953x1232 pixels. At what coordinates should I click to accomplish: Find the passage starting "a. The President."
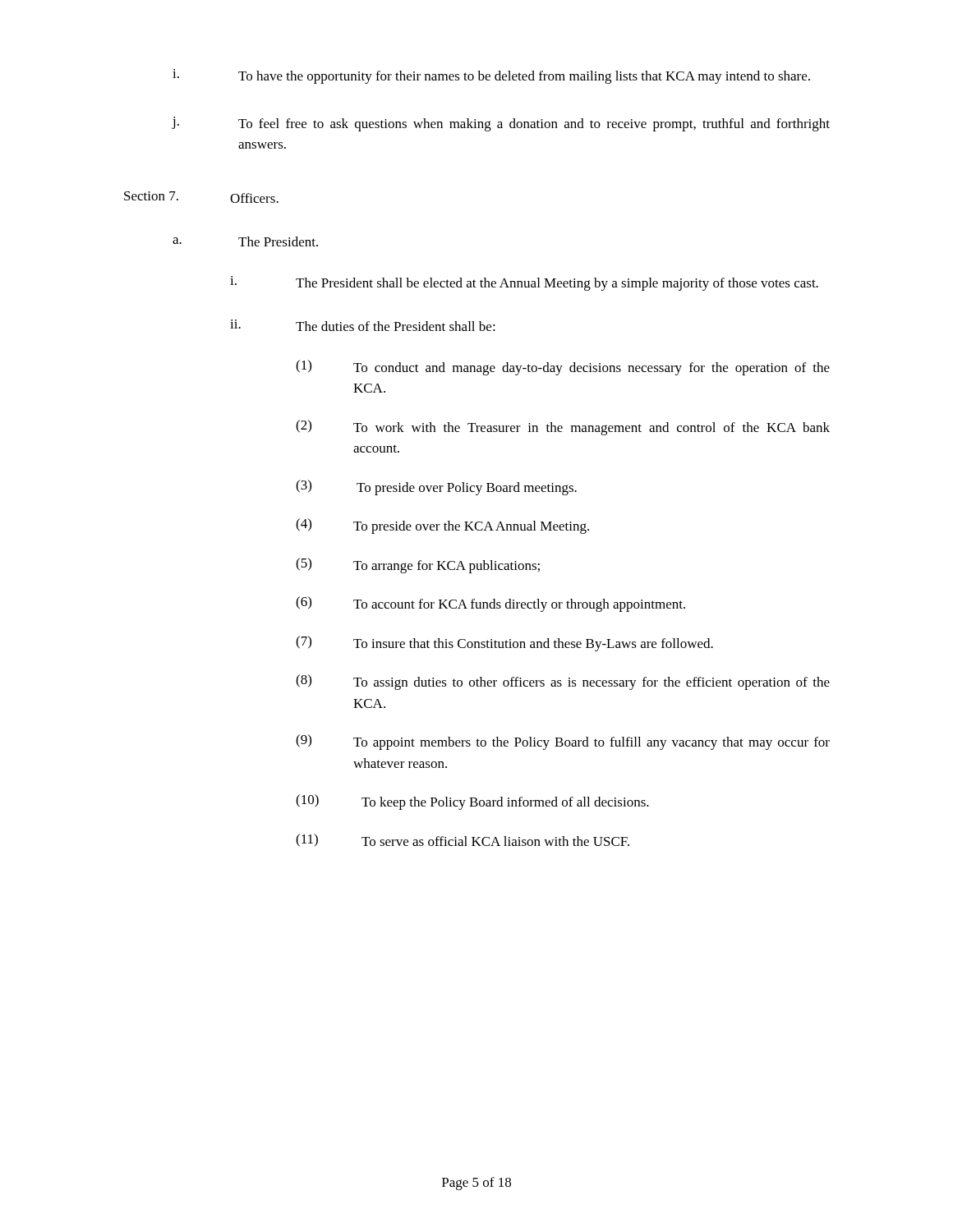click(x=245, y=241)
